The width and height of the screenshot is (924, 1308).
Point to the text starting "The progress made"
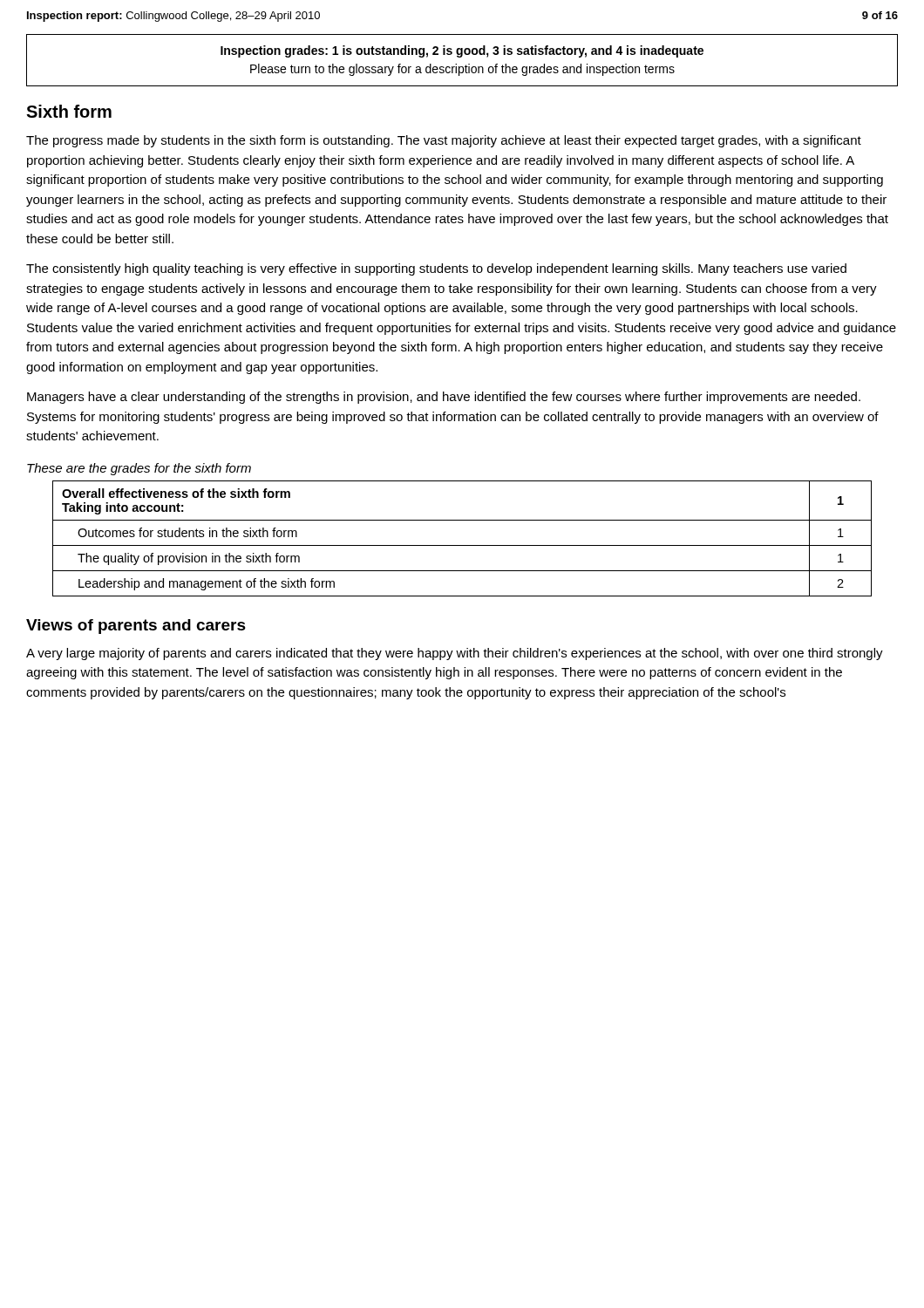(x=457, y=189)
